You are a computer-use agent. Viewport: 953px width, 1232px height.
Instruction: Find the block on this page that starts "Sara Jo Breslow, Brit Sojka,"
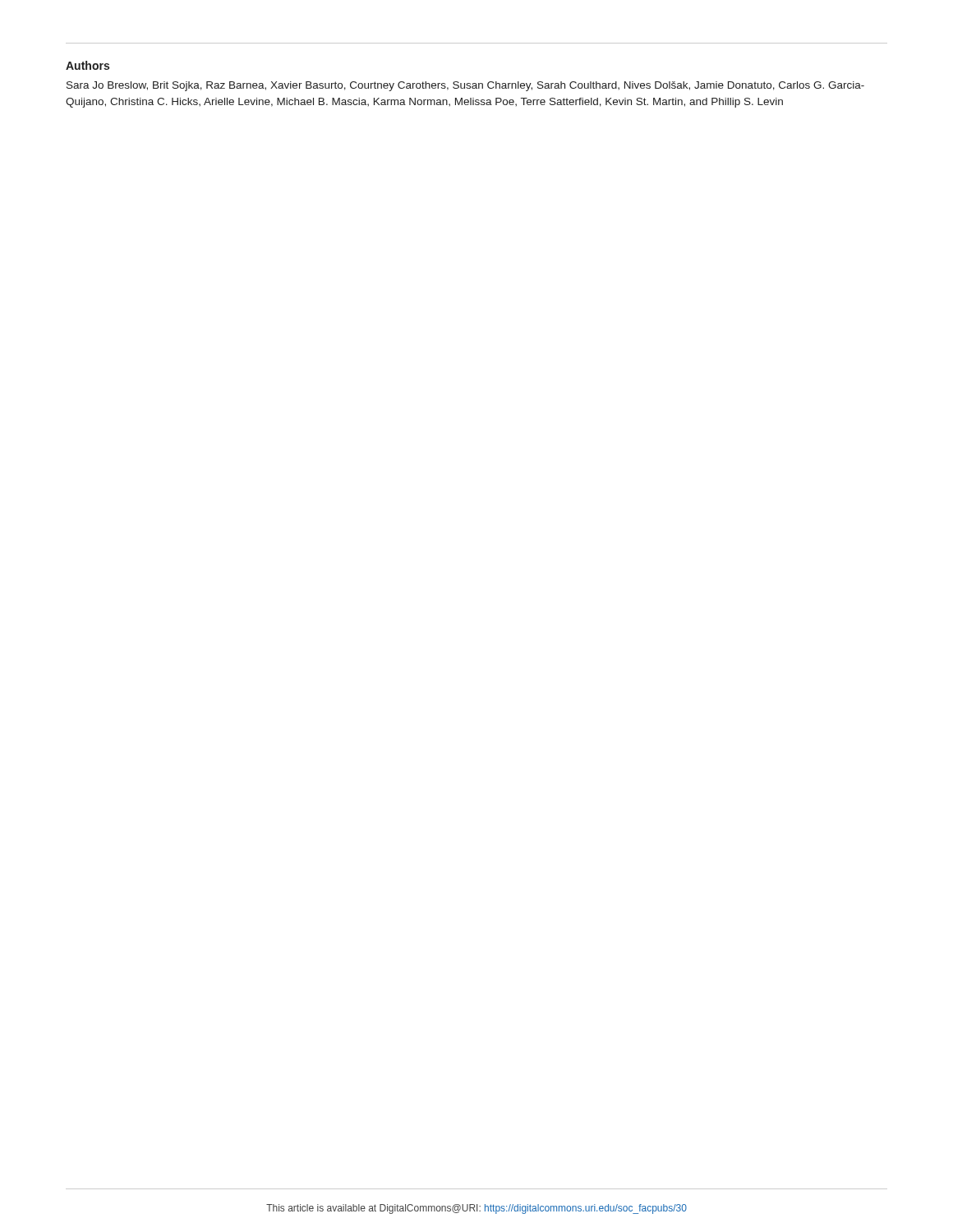coord(476,94)
